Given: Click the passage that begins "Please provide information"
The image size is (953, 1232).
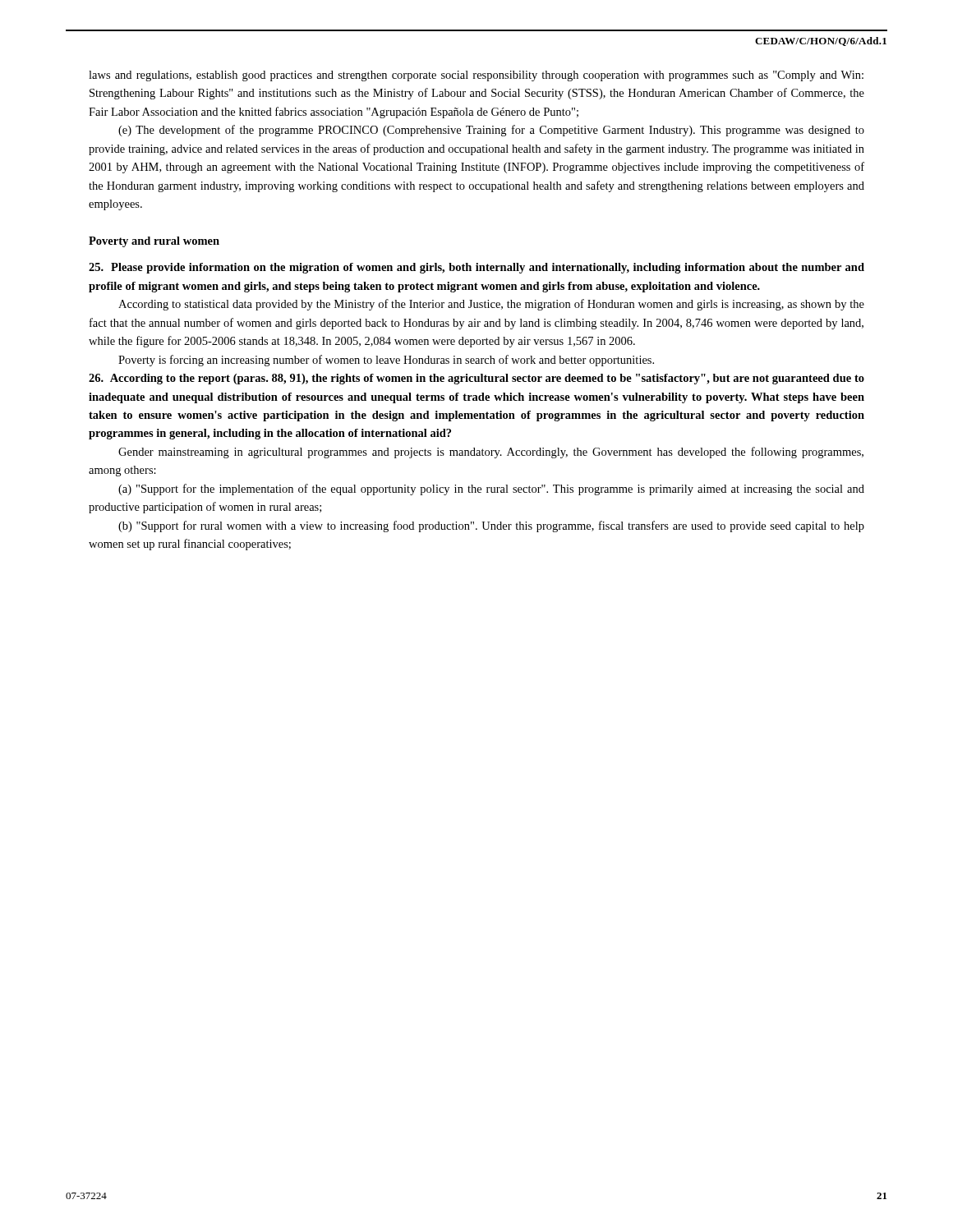Looking at the screenshot, I should pyautogui.click(x=476, y=277).
